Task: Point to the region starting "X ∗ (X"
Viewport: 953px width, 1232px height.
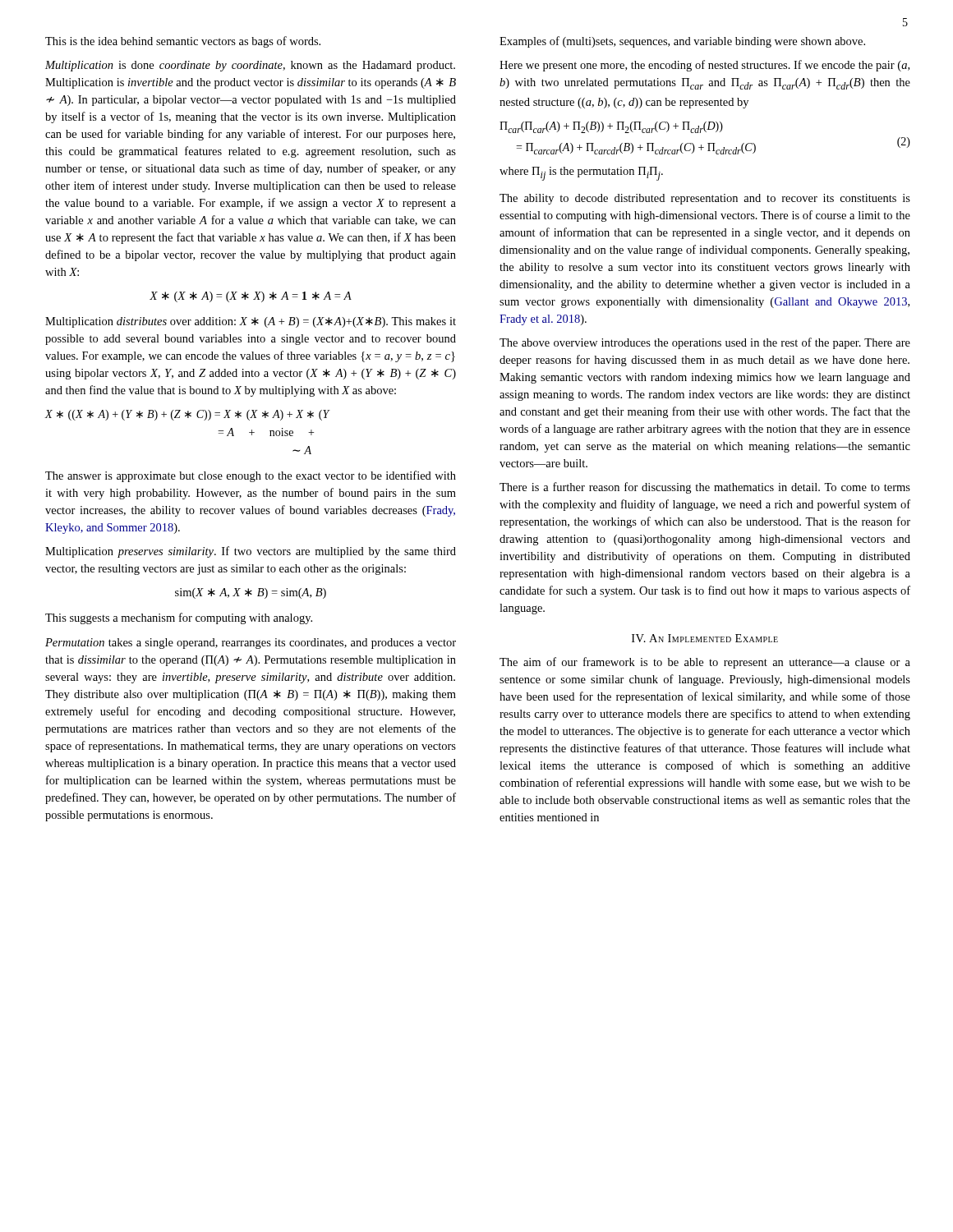Action: pos(251,296)
